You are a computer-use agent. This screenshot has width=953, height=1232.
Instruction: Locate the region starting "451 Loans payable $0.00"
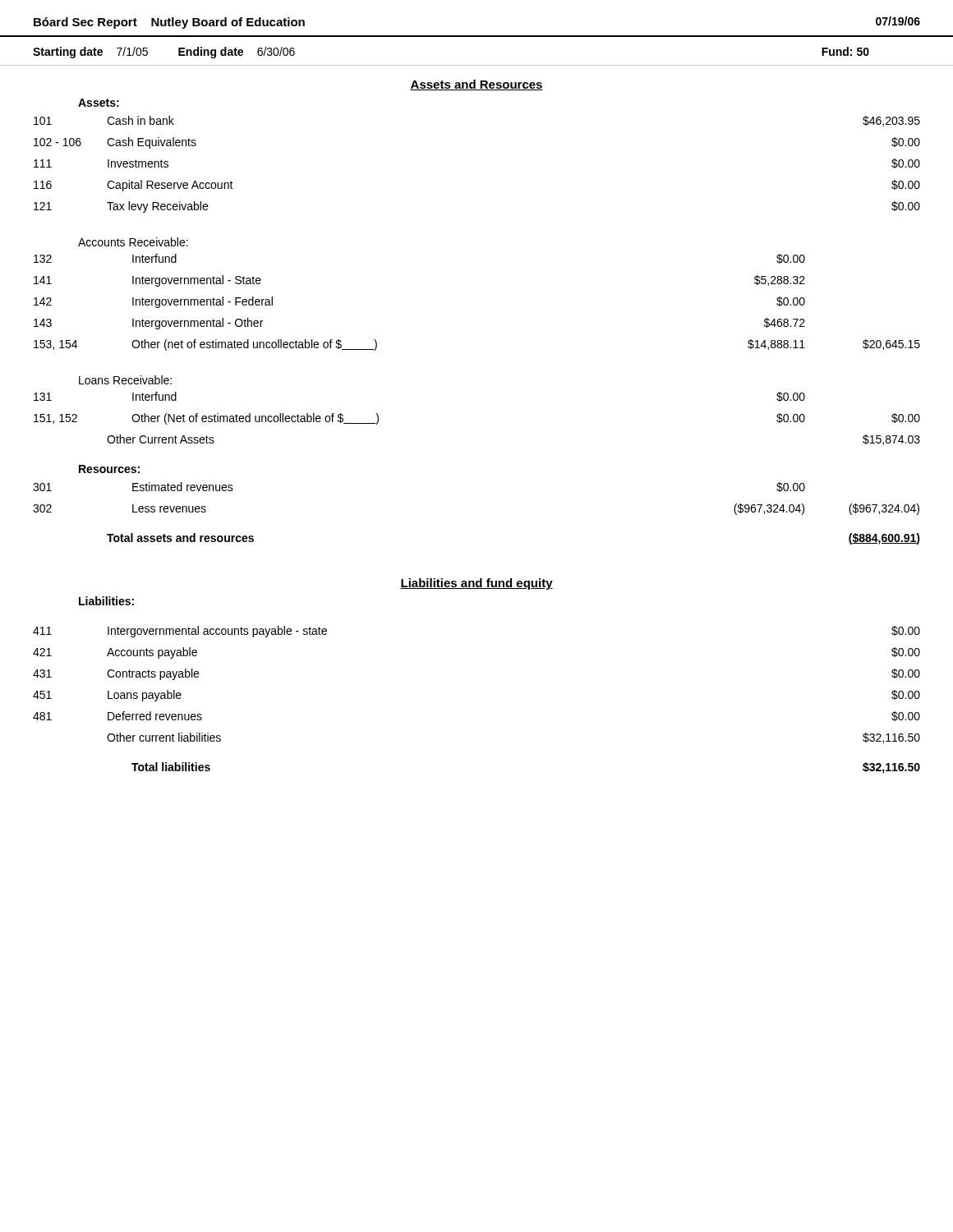click(39, 697)
